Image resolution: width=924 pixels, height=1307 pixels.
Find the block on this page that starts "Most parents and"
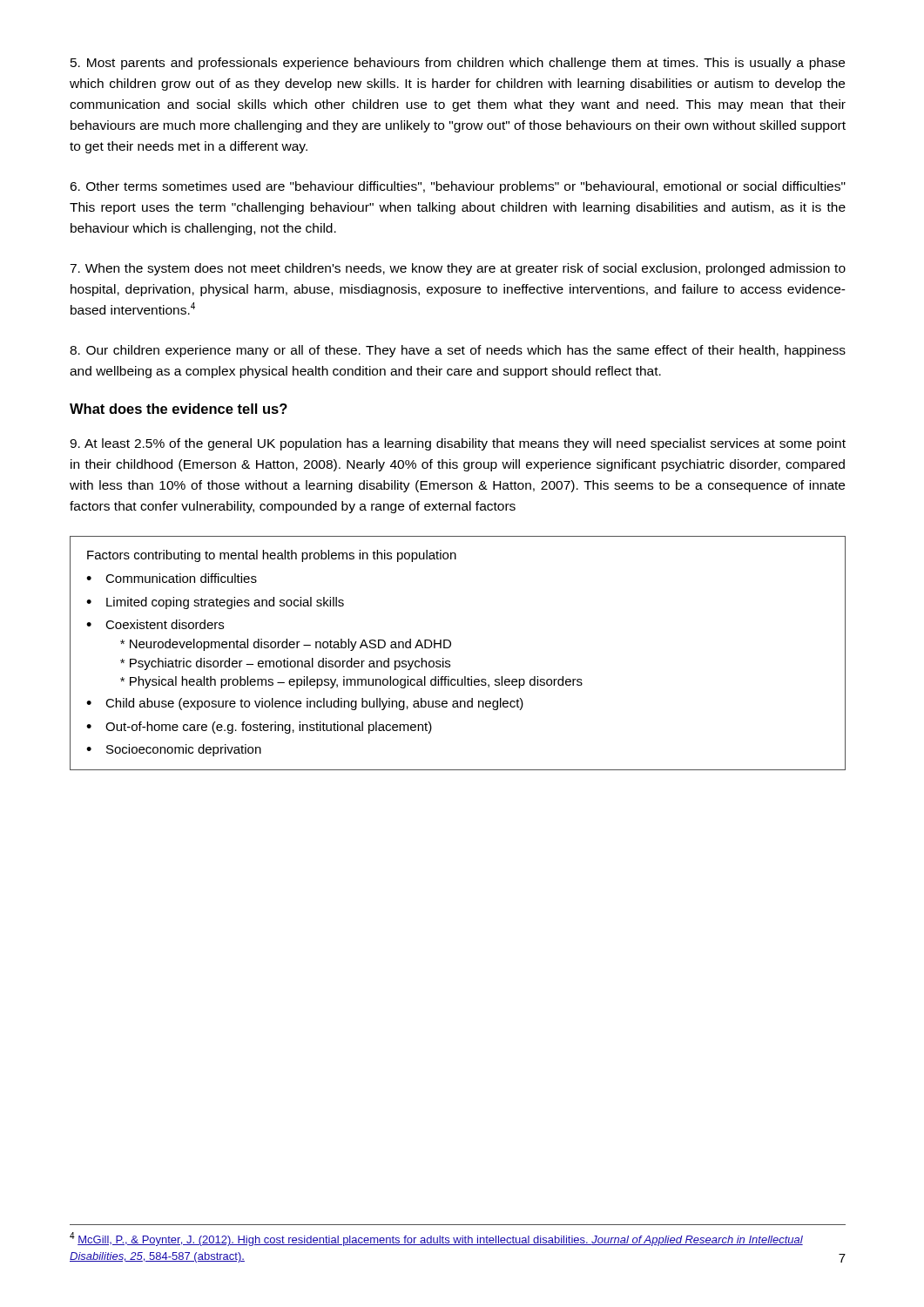point(458,104)
